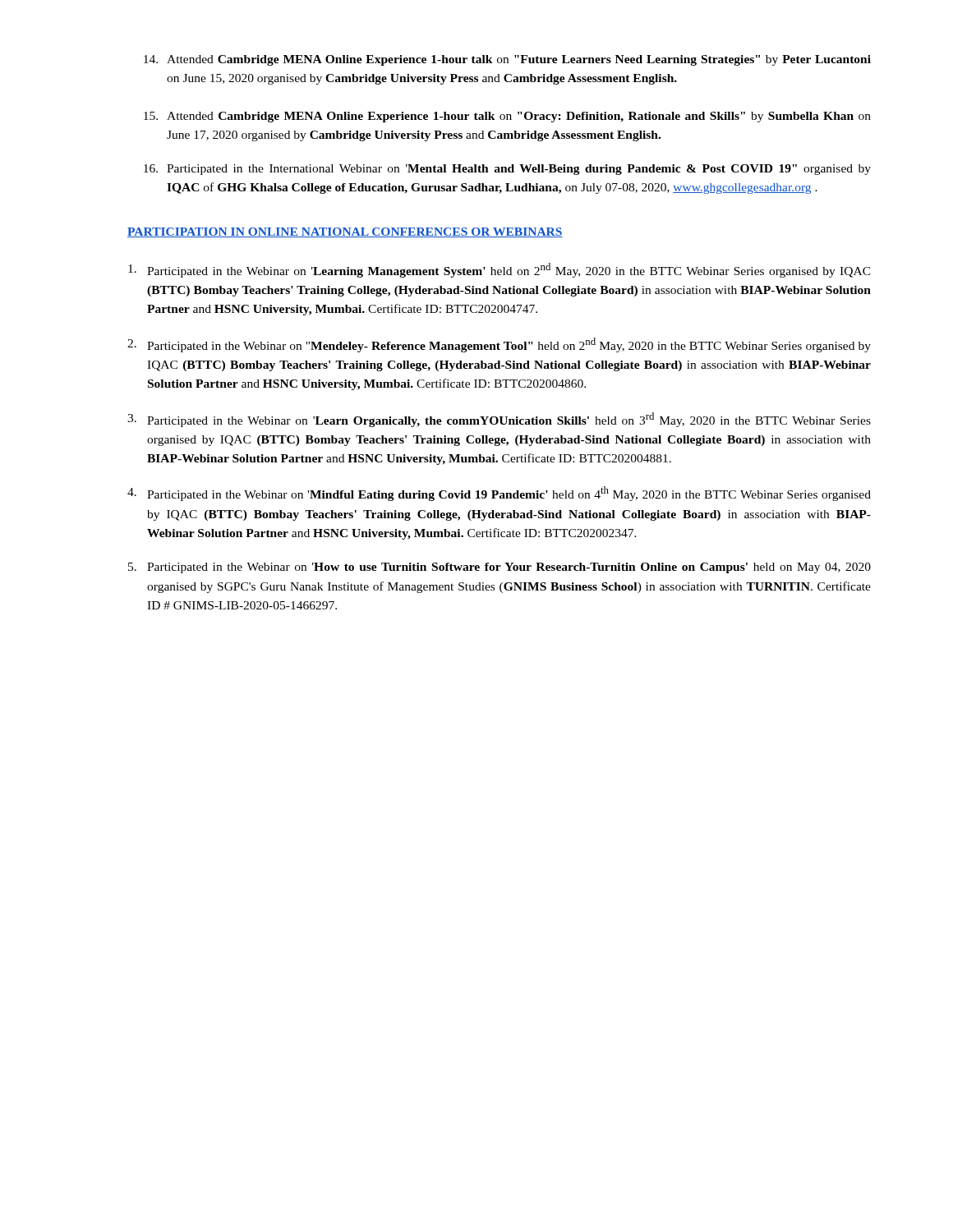Where is the passage that starts "Participated in the Webinar"?
The height and width of the screenshot is (1232, 953).
(x=499, y=288)
